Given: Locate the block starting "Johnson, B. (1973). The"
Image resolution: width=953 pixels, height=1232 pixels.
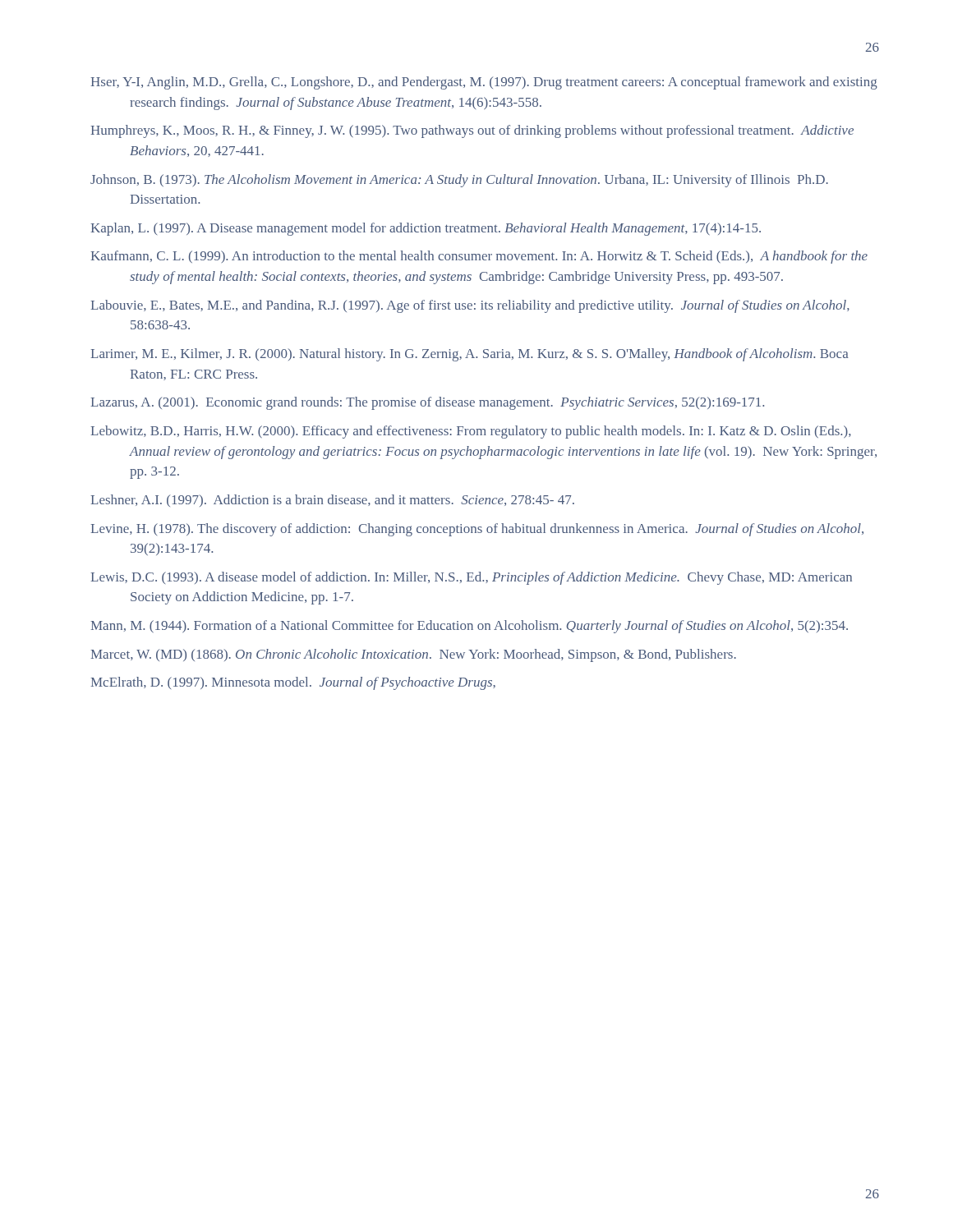Looking at the screenshot, I should tap(460, 189).
